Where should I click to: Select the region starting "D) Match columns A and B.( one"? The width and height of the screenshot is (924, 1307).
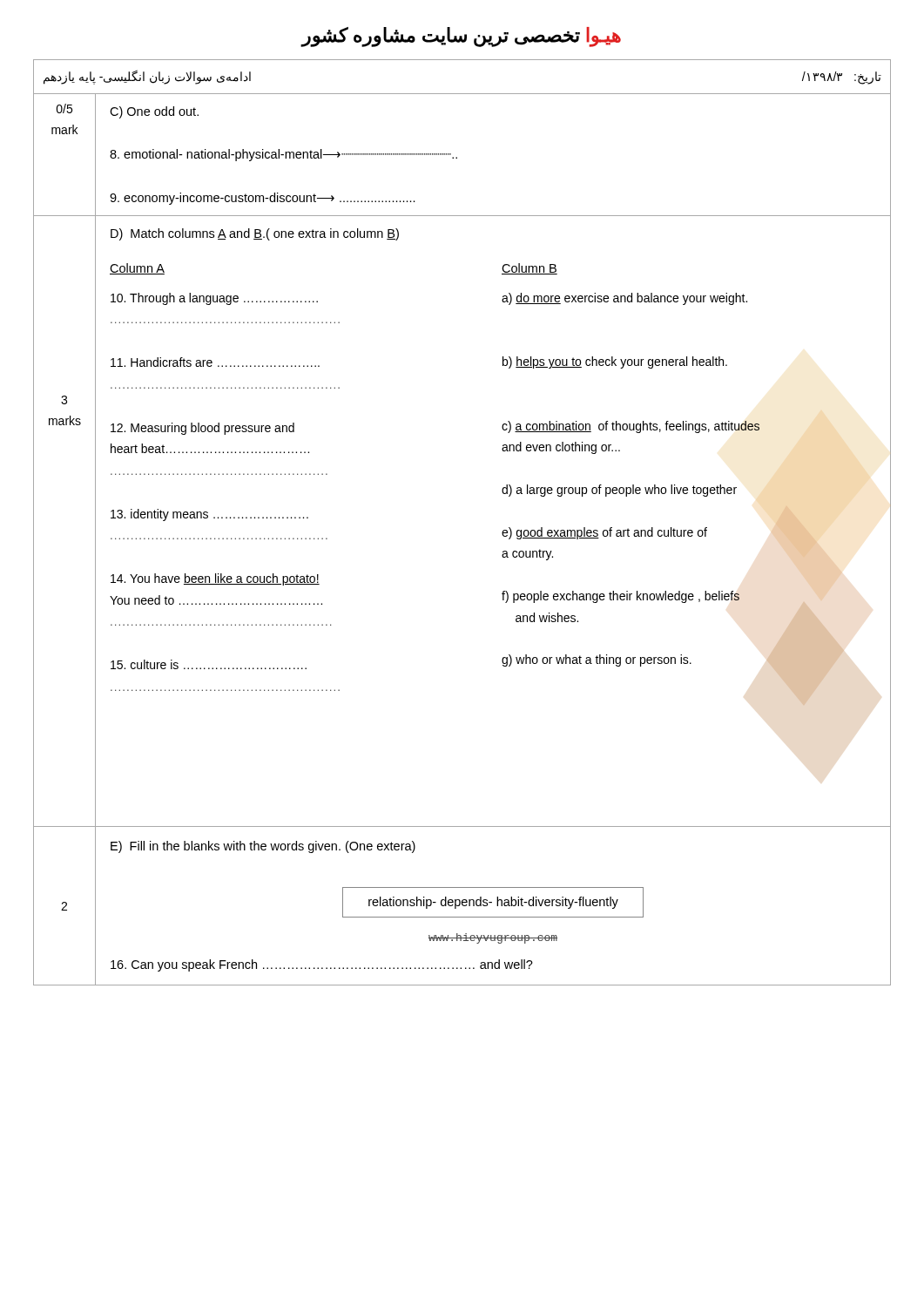255,234
